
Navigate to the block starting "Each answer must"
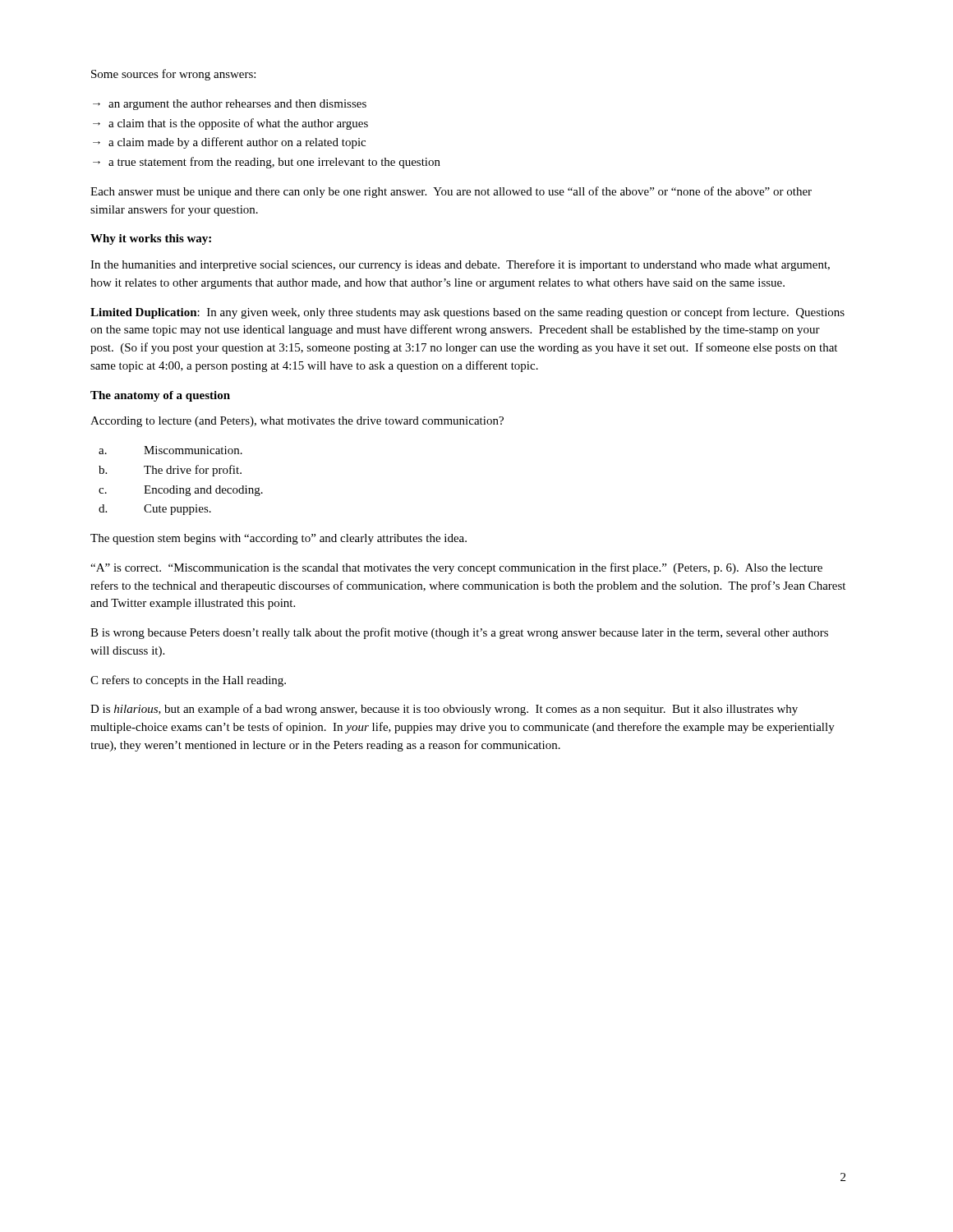[x=451, y=200]
